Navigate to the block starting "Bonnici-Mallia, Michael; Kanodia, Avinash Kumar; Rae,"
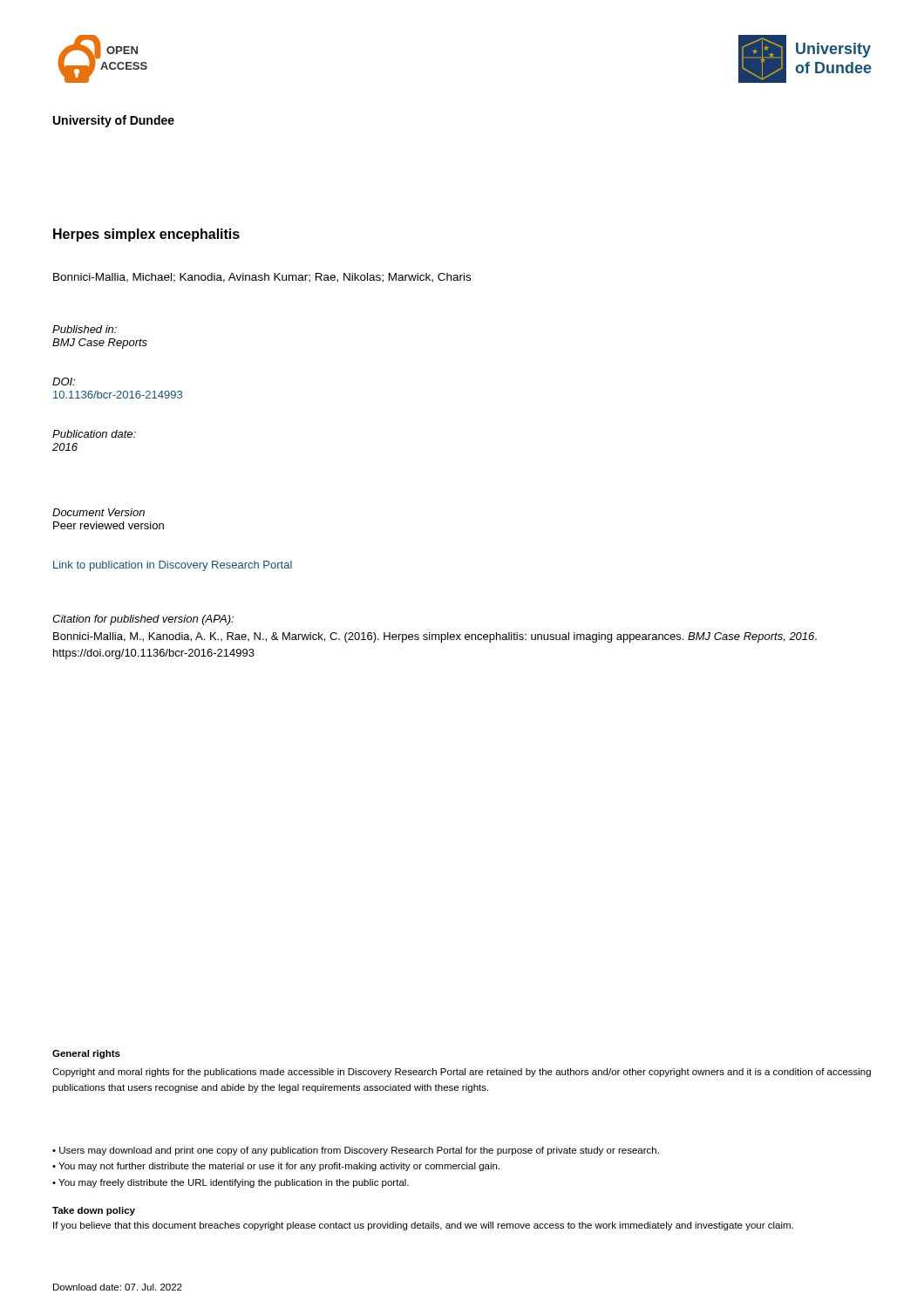 (262, 277)
